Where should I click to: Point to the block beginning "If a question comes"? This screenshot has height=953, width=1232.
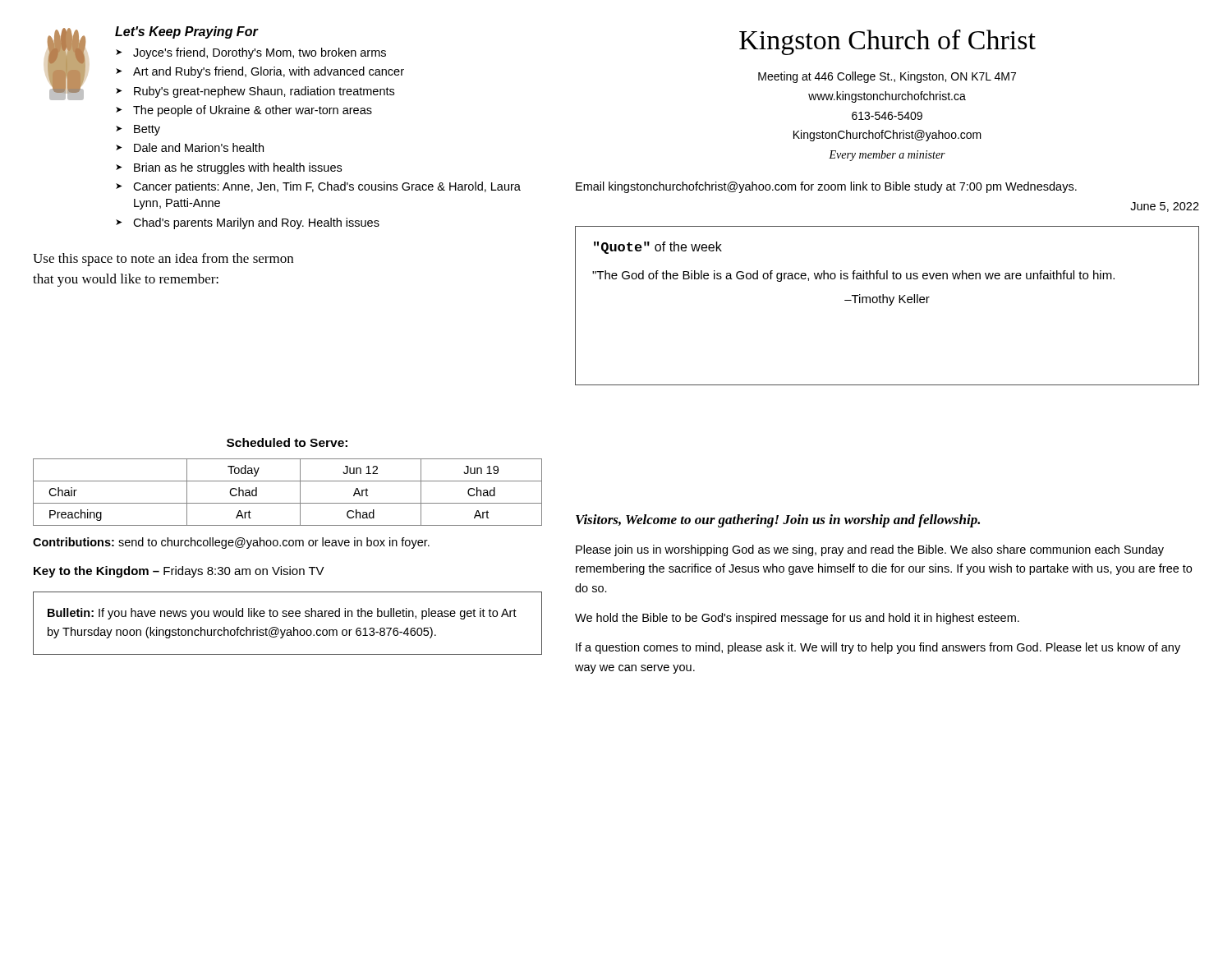coord(878,657)
